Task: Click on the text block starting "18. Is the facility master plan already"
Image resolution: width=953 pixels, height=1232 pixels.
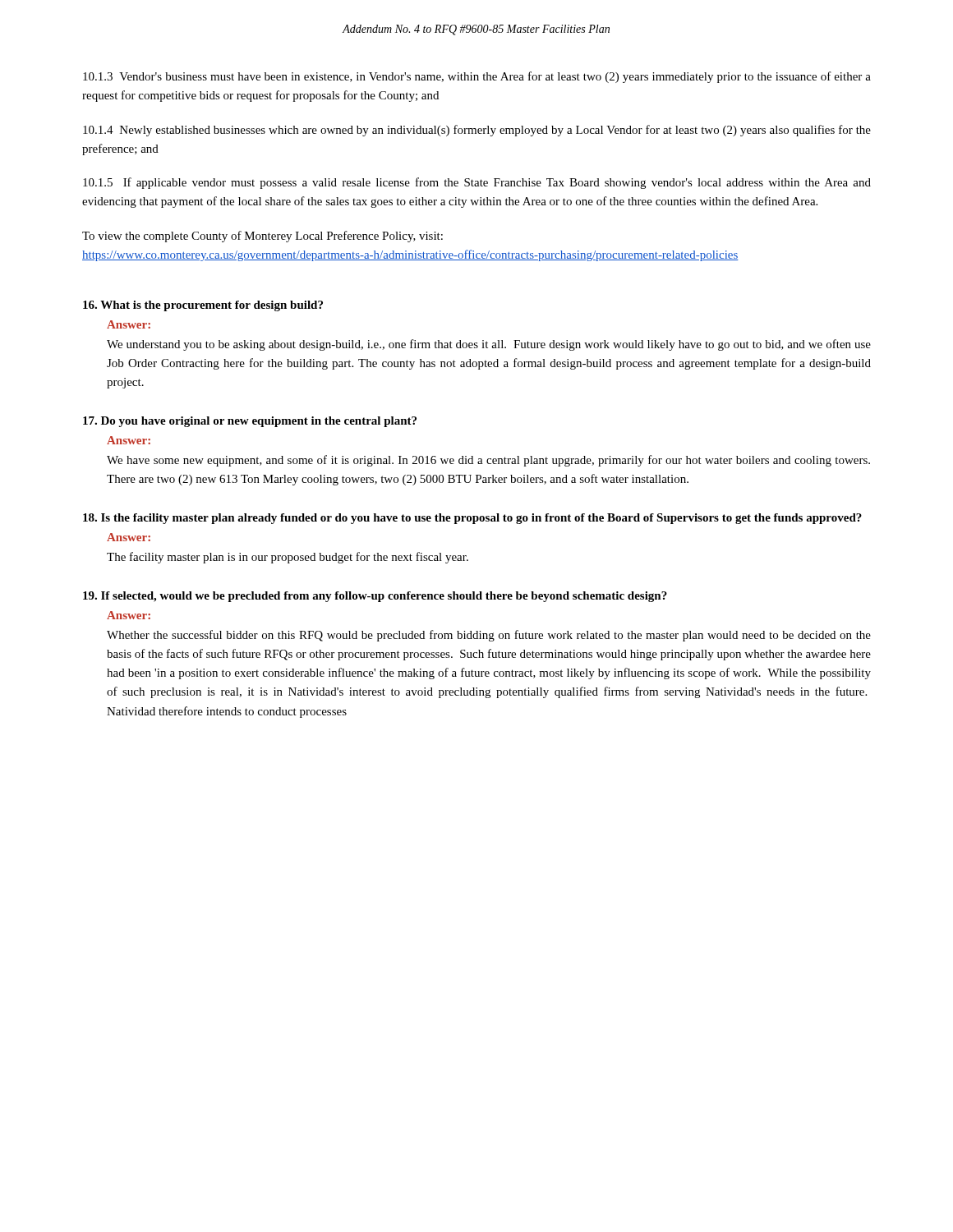Action: coord(472,518)
